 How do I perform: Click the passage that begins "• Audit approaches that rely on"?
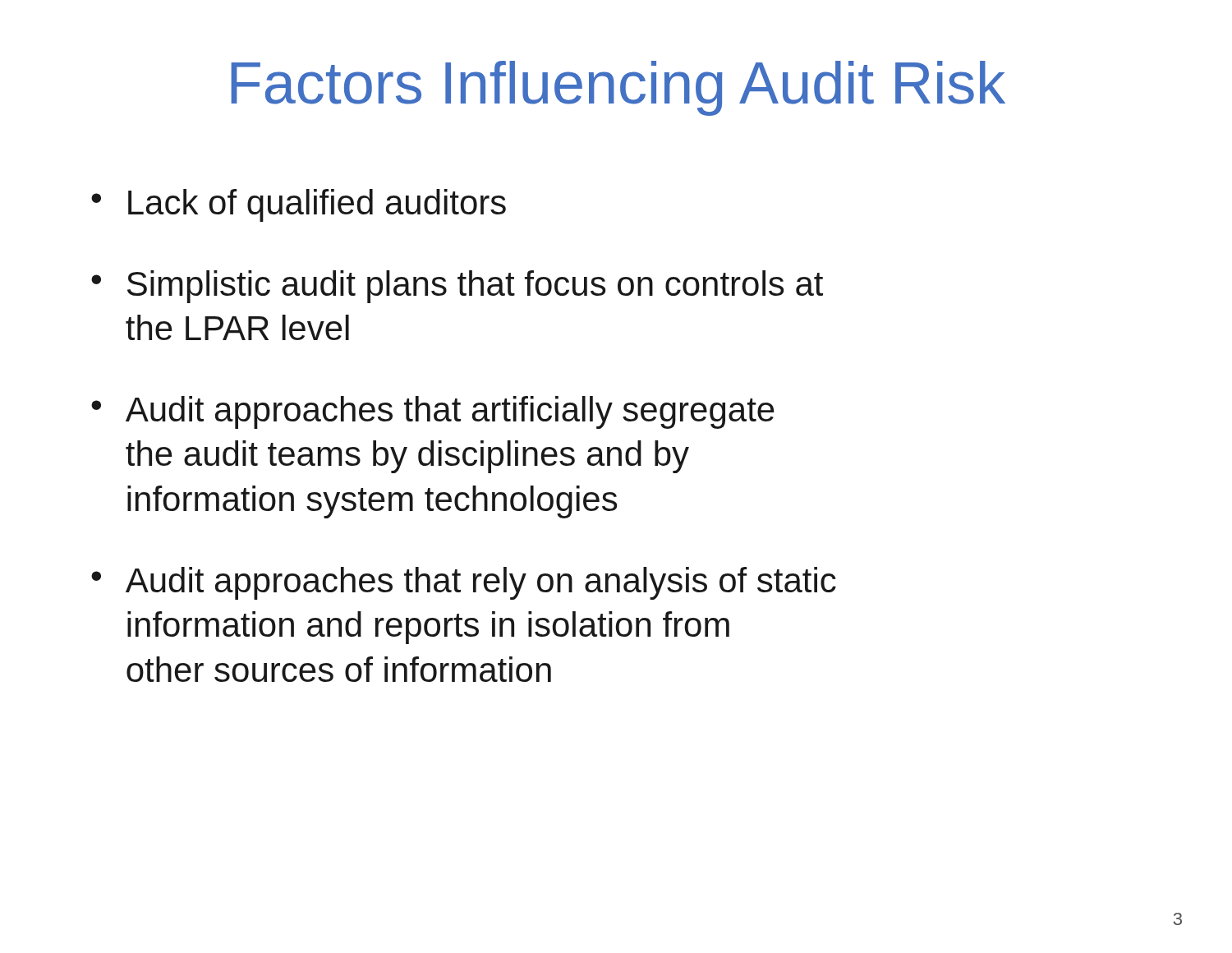[464, 626]
